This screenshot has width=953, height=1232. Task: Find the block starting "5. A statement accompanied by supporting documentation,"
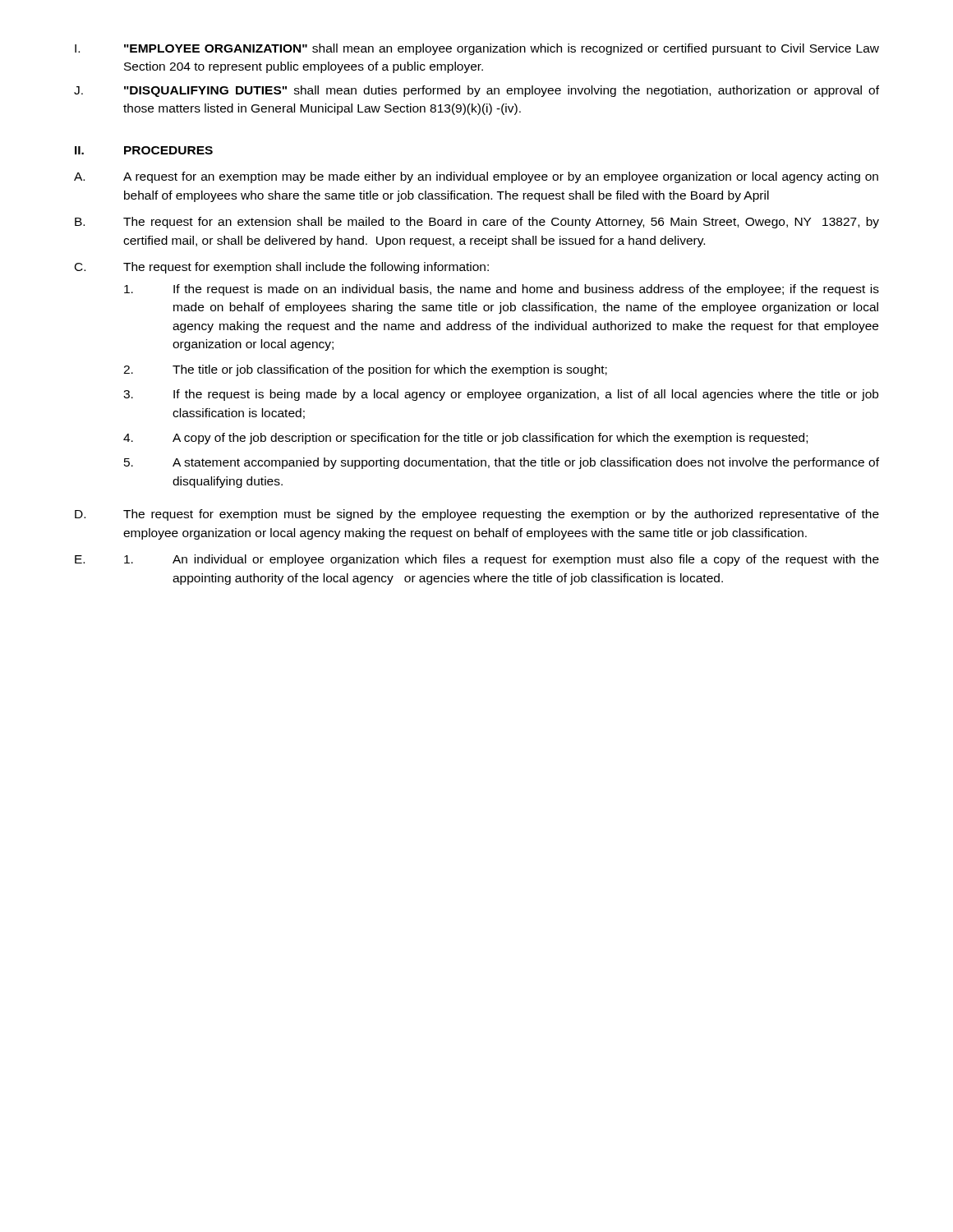point(501,472)
